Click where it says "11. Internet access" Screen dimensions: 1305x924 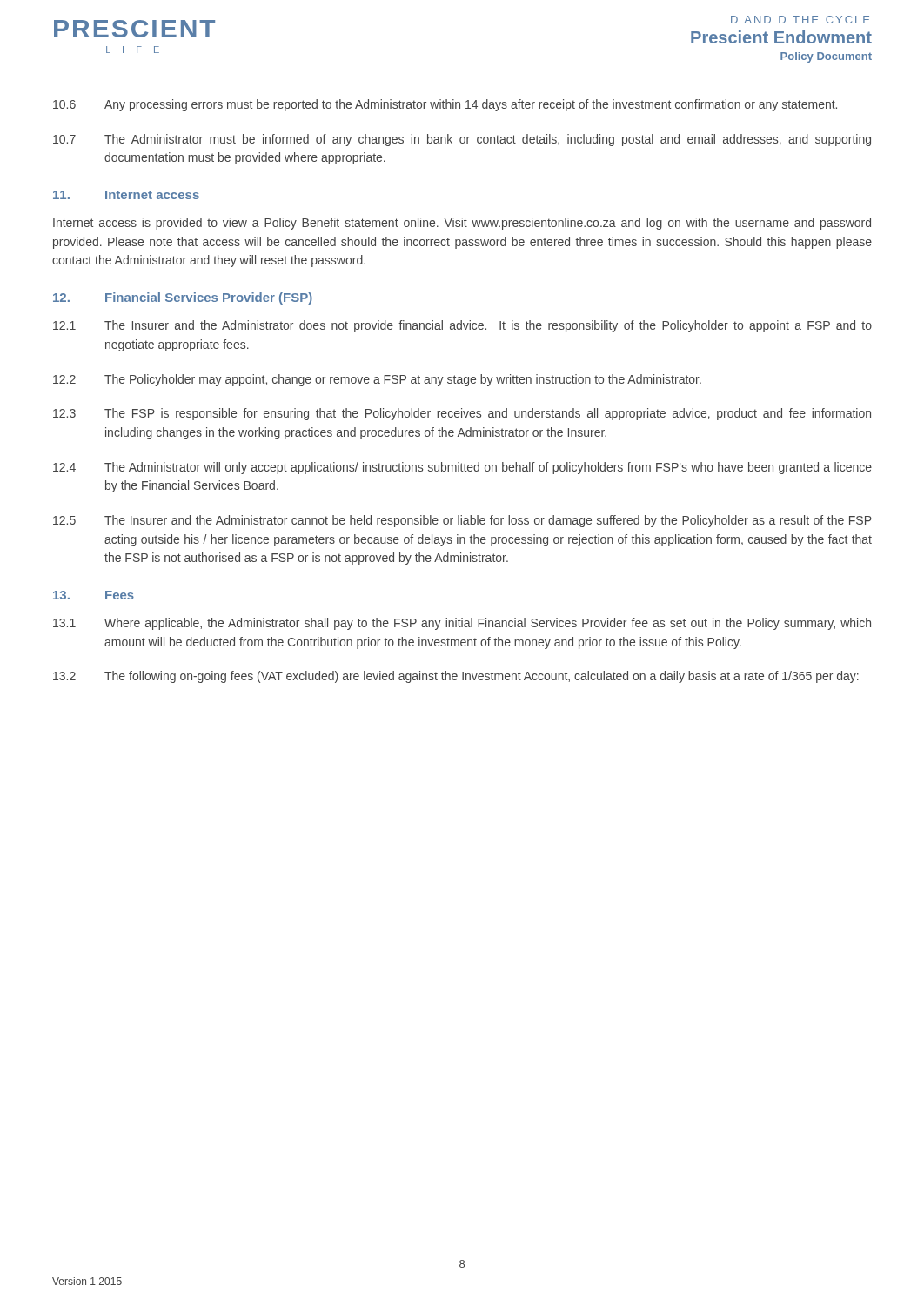tap(126, 195)
